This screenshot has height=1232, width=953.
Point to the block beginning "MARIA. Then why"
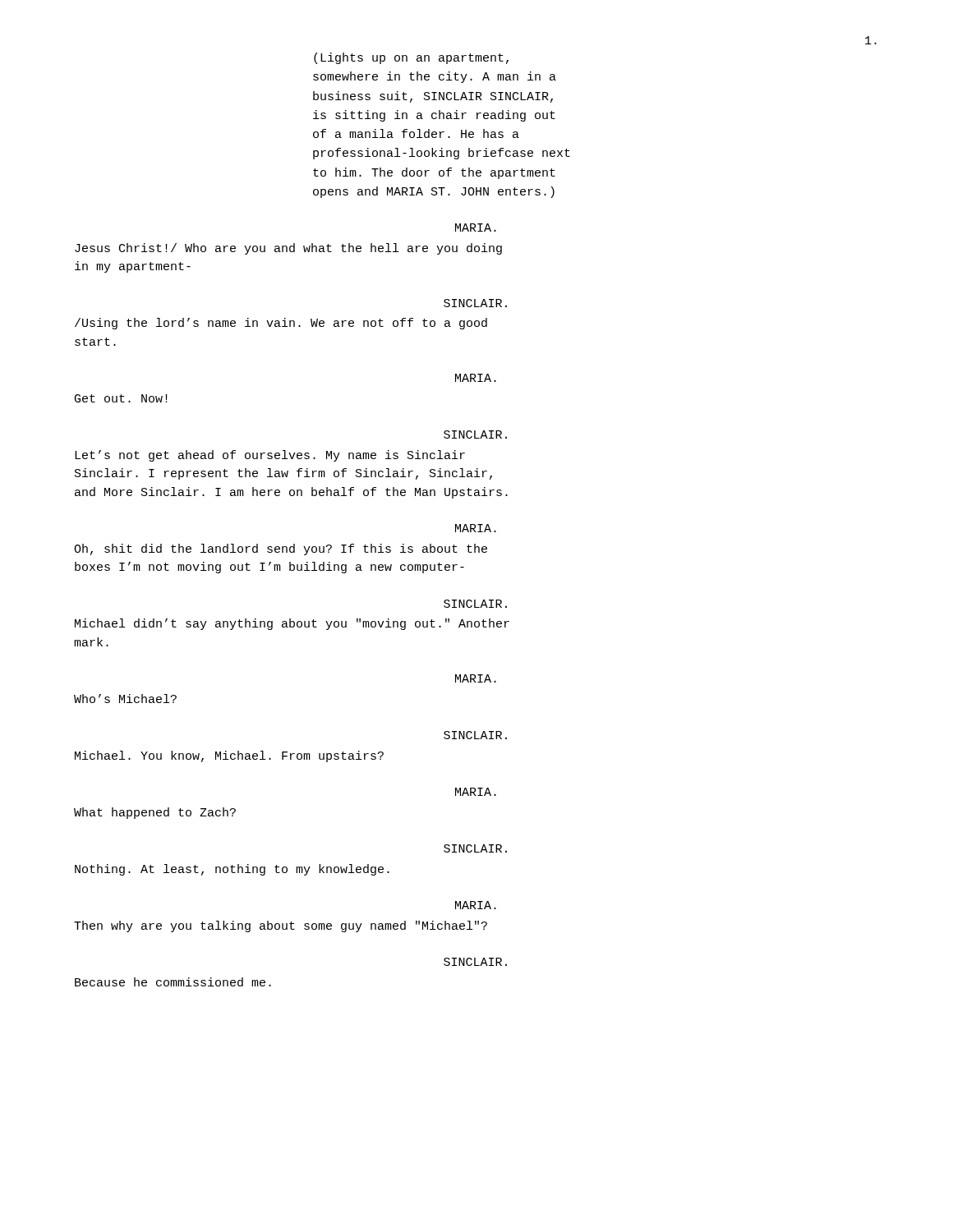pos(476,917)
